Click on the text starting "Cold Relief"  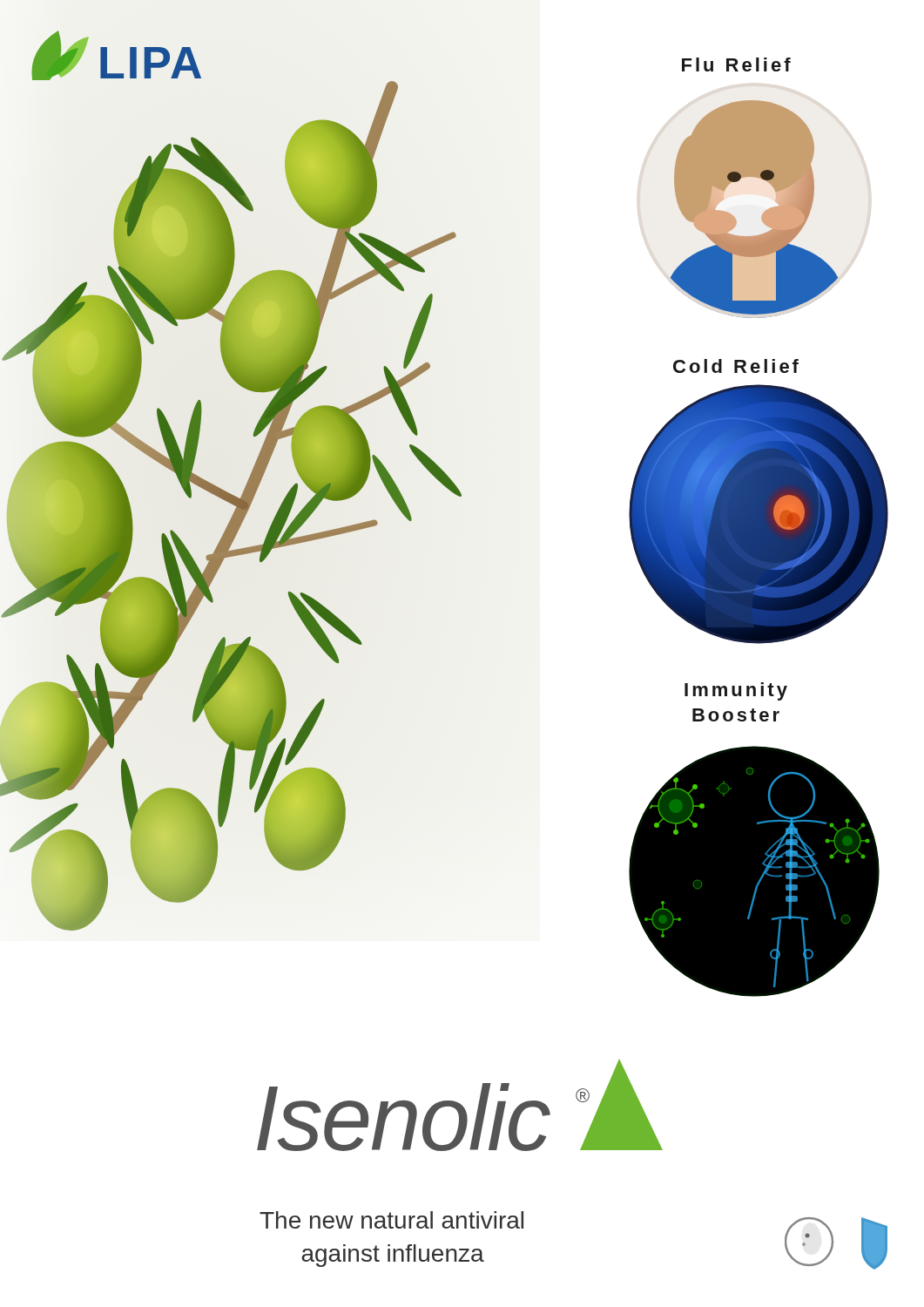point(737,366)
